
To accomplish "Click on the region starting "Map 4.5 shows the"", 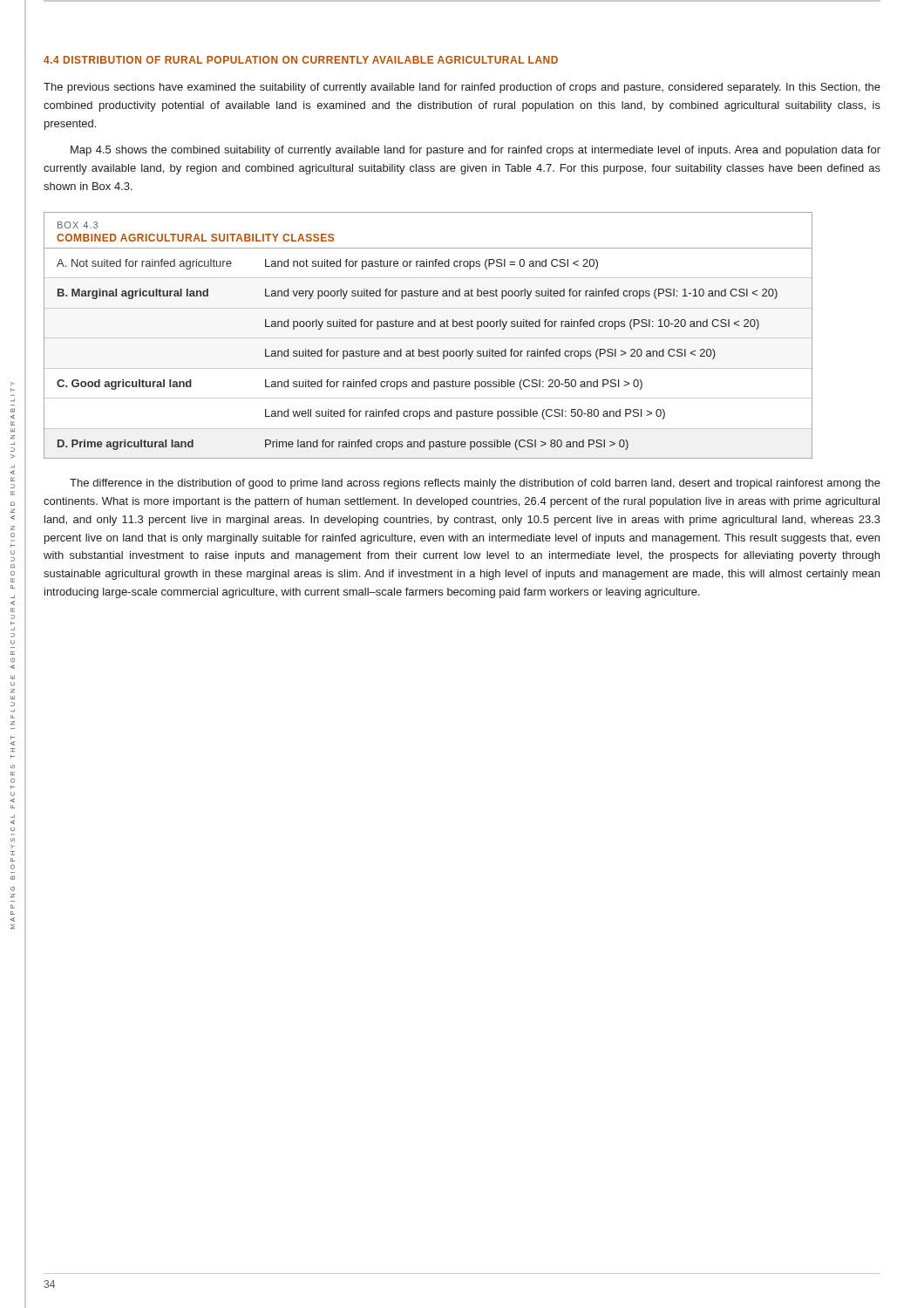I will point(462,168).
